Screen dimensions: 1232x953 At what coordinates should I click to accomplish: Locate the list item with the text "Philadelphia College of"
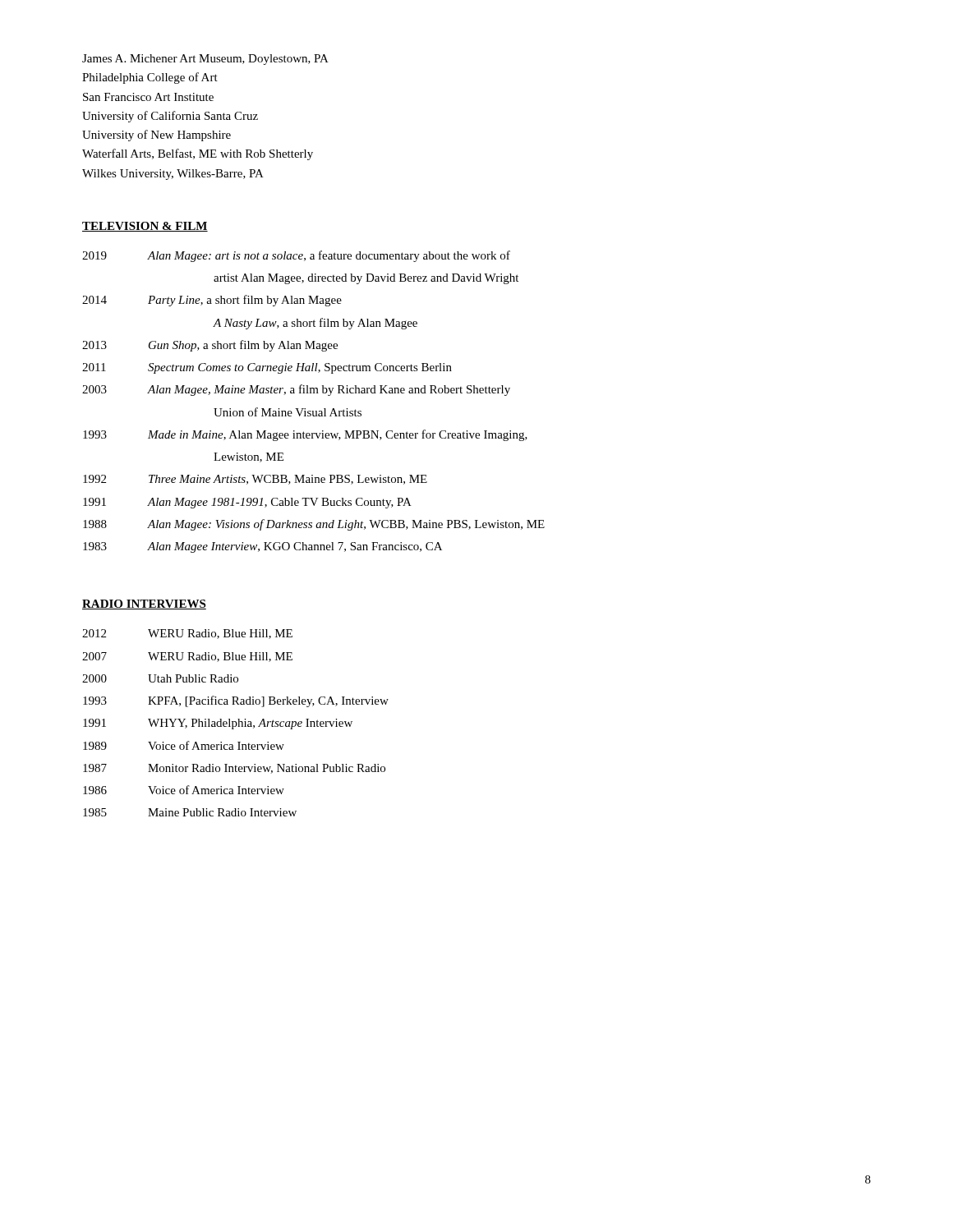click(150, 78)
